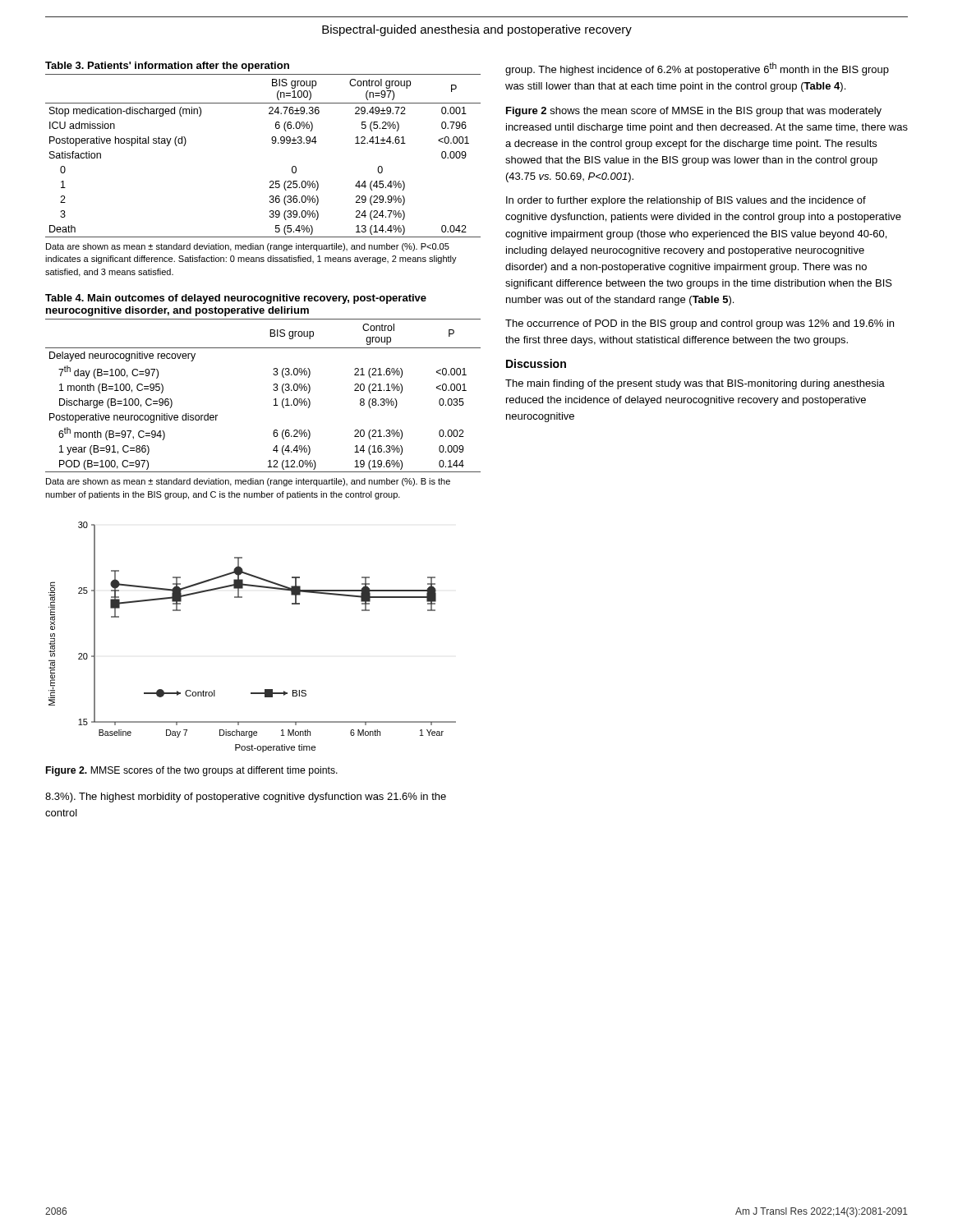
Task: Point to the block beginning "3%). The highest morbidity of postoperative"
Action: pos(263,805)
